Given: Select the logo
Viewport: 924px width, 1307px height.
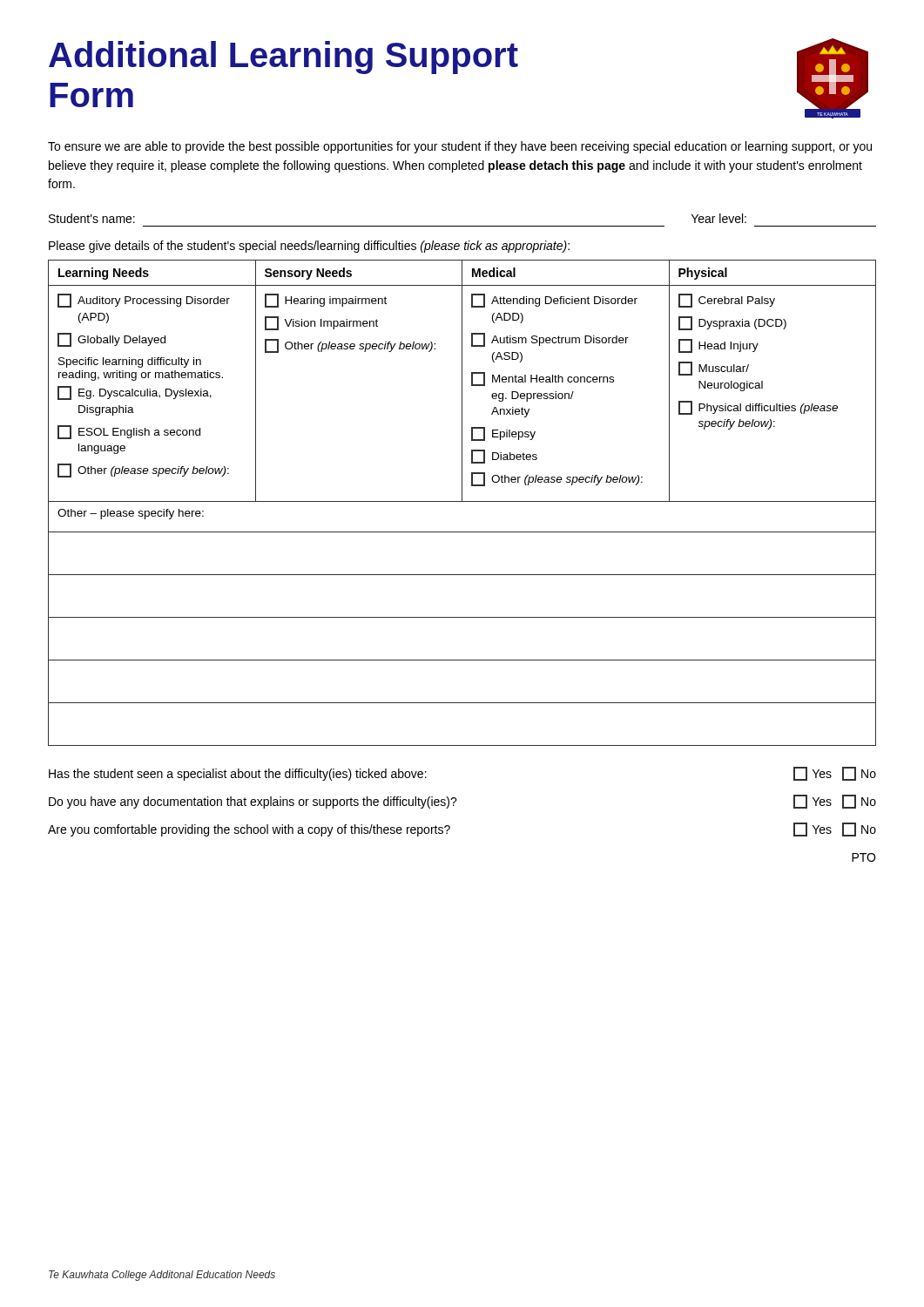Looking at the screenshot, I should (833, 78).
